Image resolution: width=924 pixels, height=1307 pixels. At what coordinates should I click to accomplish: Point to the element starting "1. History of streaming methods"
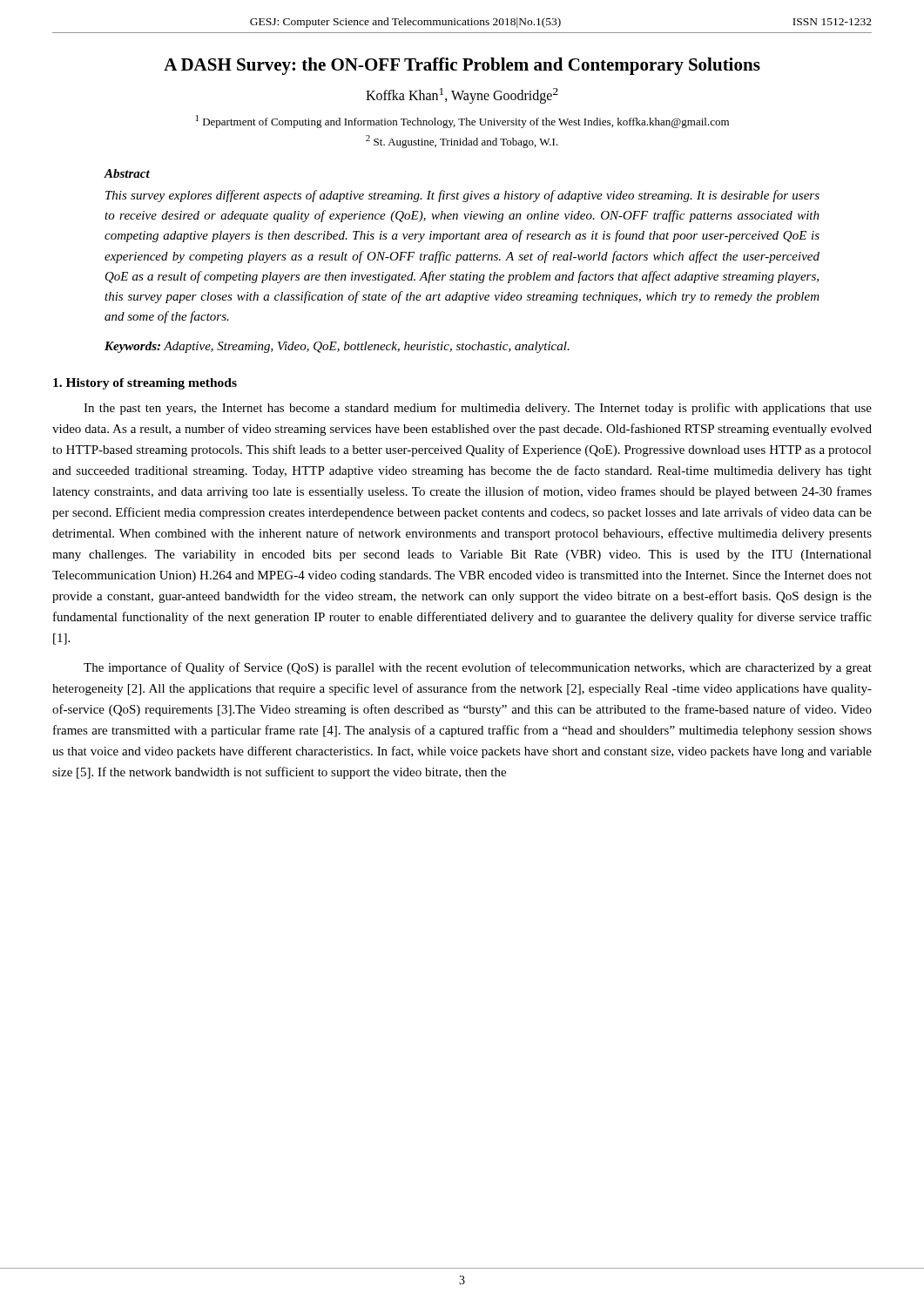pos(145,382)
